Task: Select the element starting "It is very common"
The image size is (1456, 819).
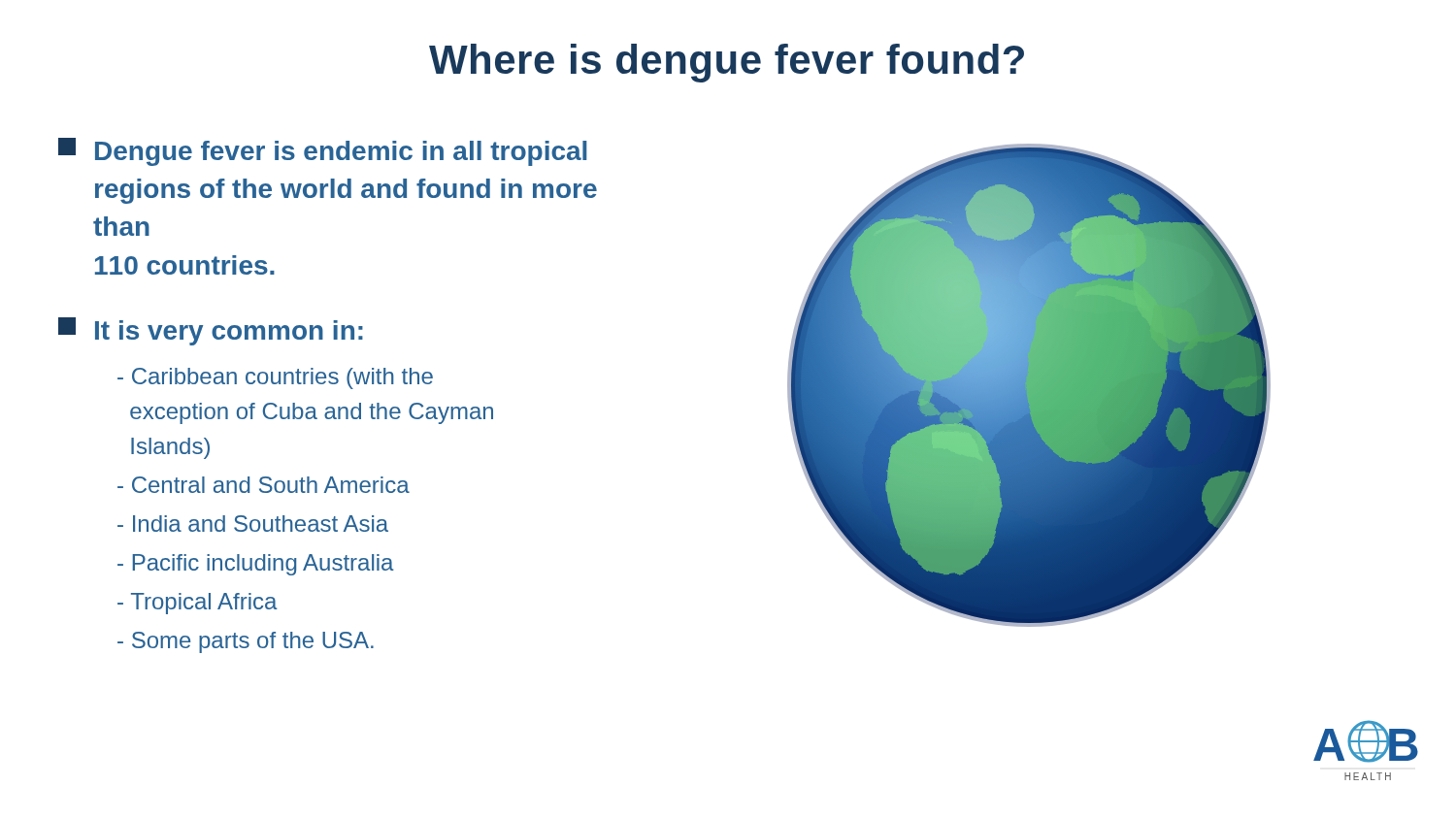Action: pyautogui.click(x=212, y=330)
